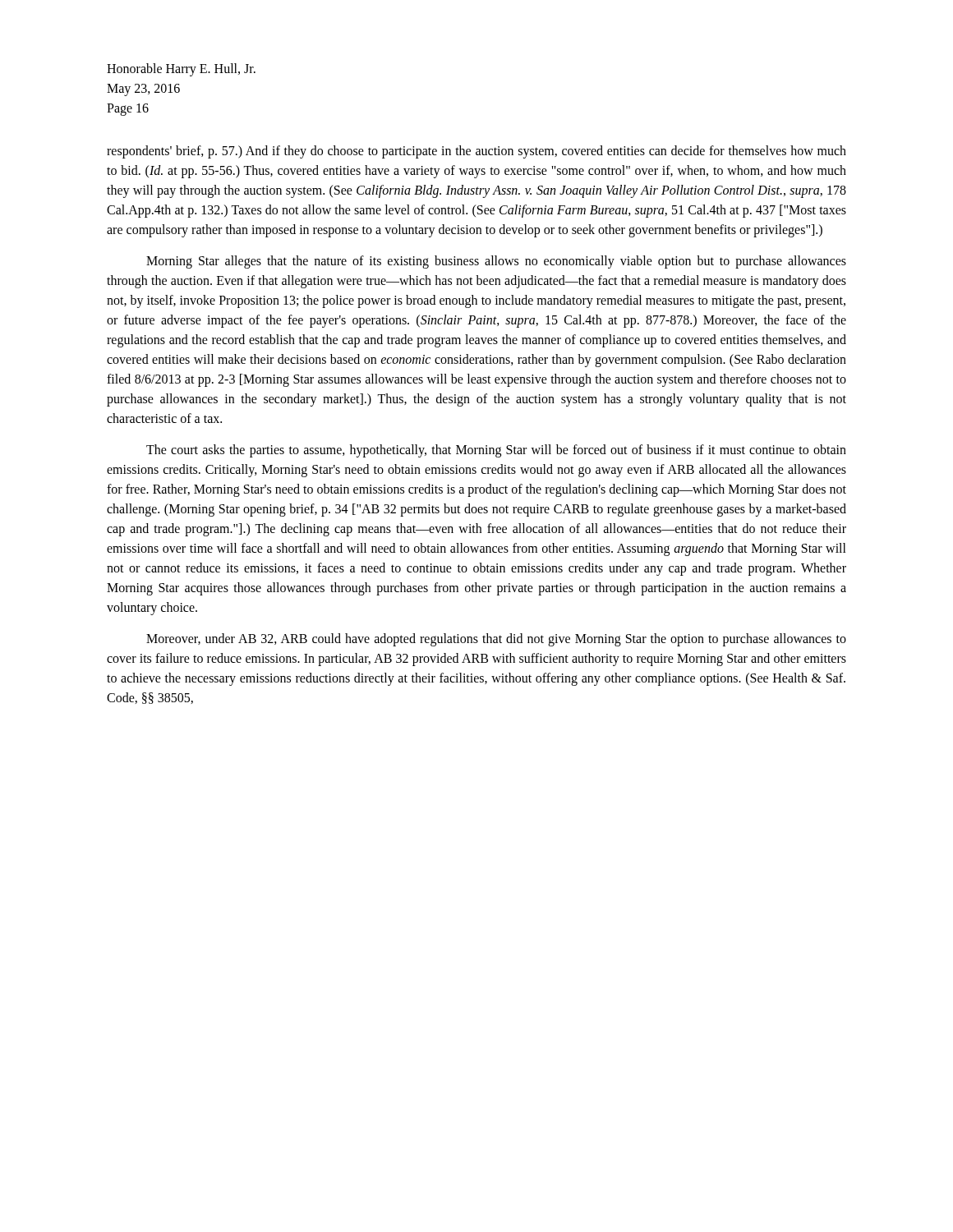Select the text block starting "Moreover, under AB 32, ARB could"
This screenshot has width=953, height=1232.
476,669
